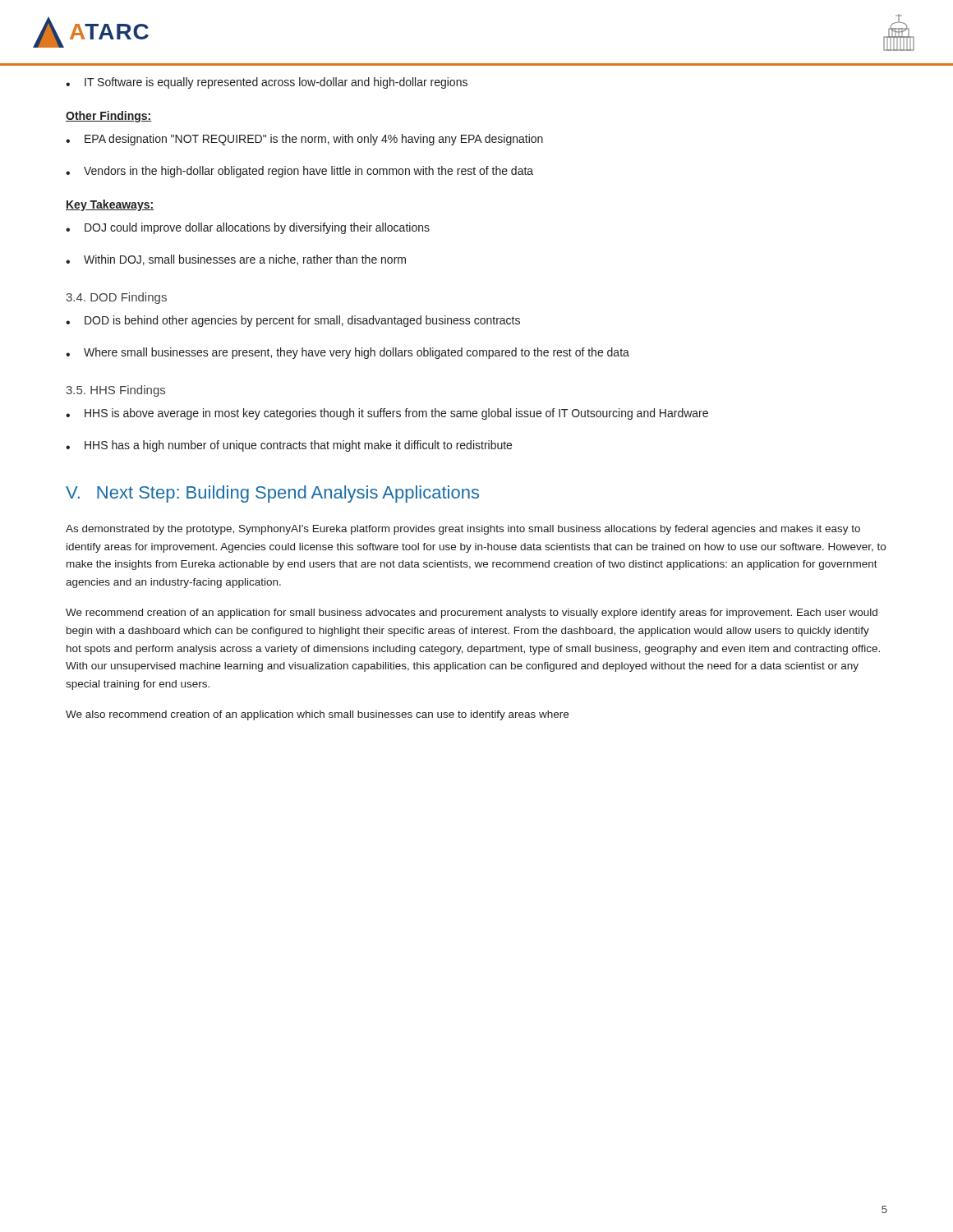Find "Key Takeaways:" on this page

point(110,205)
